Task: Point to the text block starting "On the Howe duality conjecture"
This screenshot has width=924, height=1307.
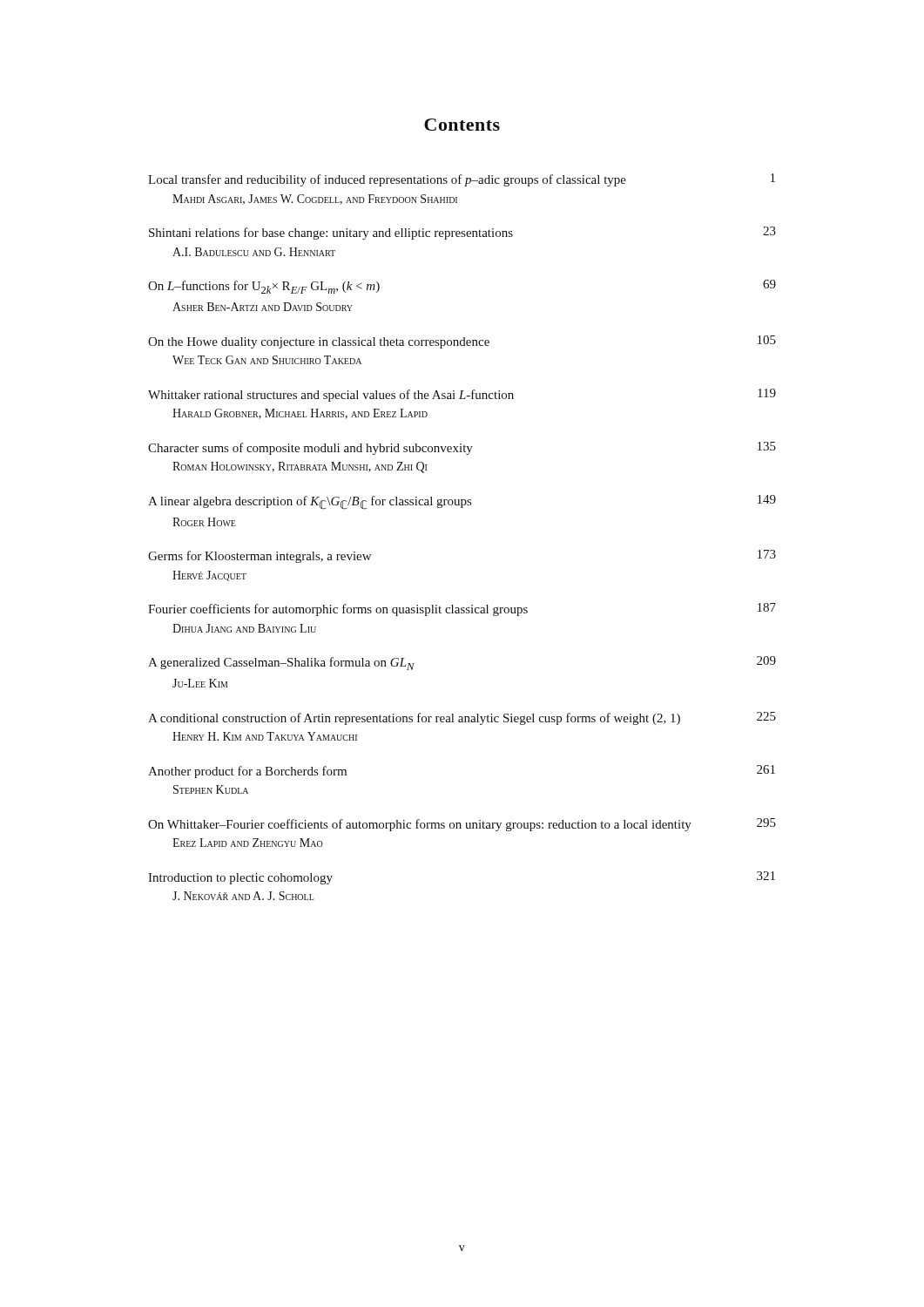Action: click(x=462, y=351)
